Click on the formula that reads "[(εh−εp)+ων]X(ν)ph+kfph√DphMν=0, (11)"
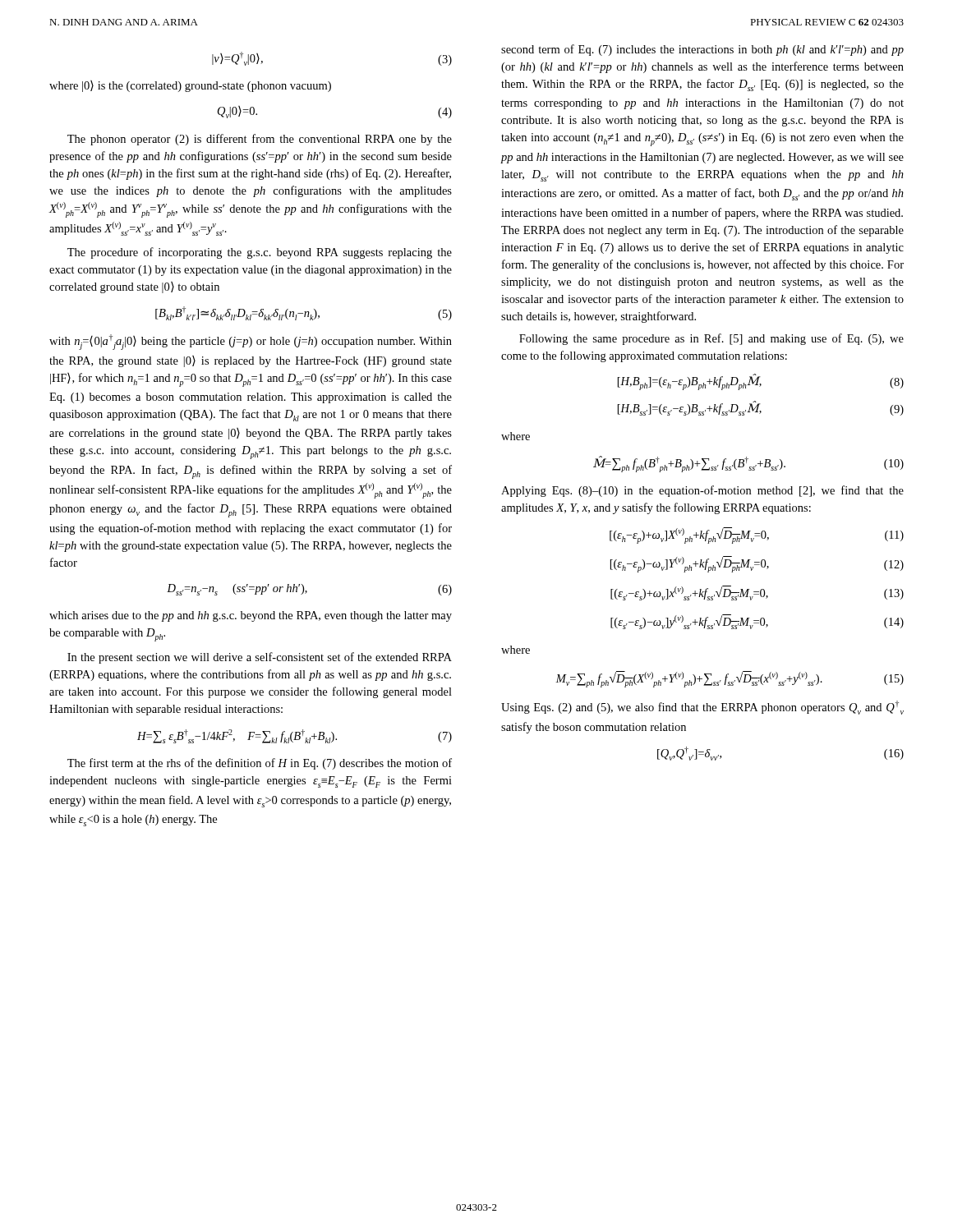 coord(702,535)
